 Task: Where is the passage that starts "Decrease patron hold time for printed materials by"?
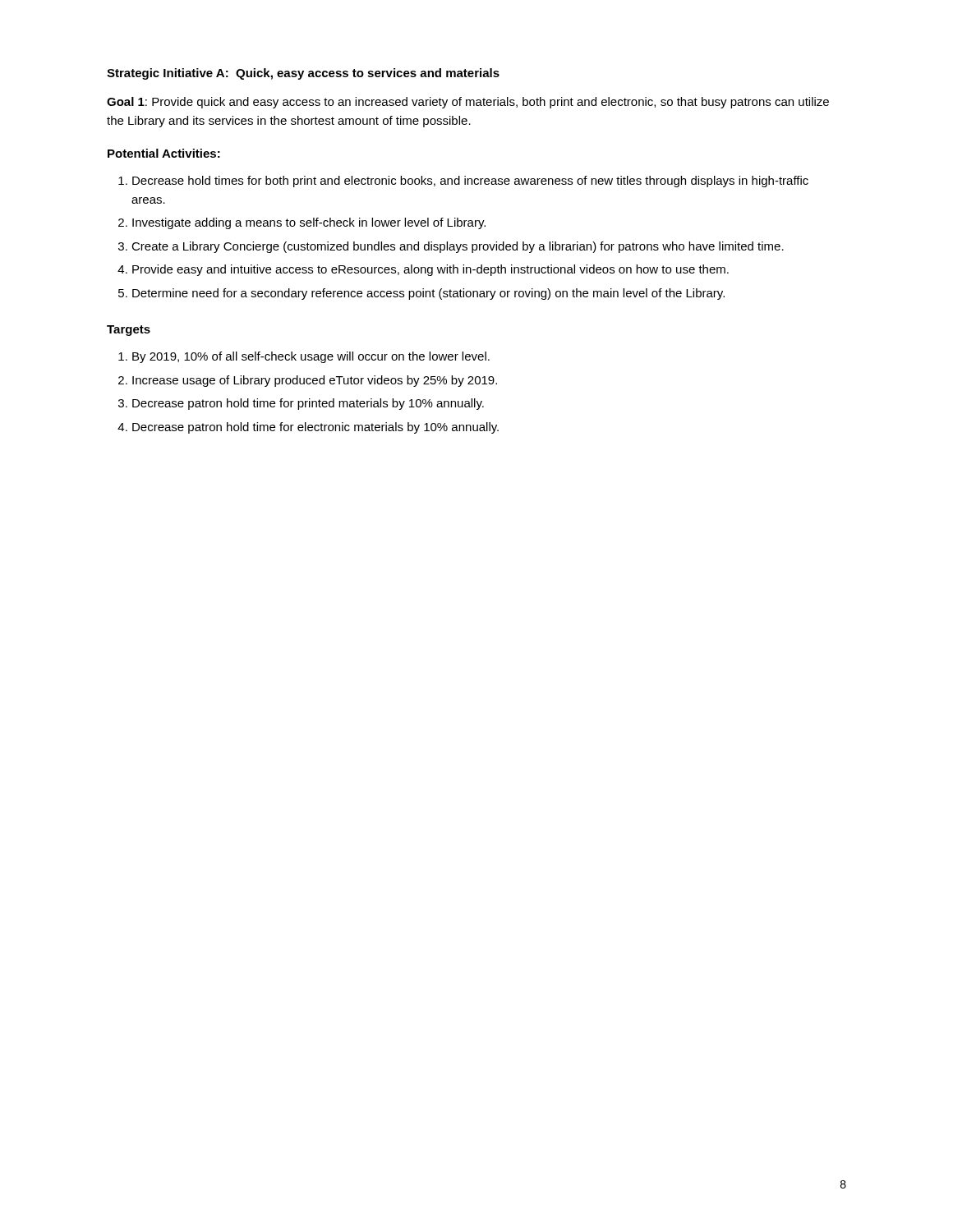click(489, 403)
